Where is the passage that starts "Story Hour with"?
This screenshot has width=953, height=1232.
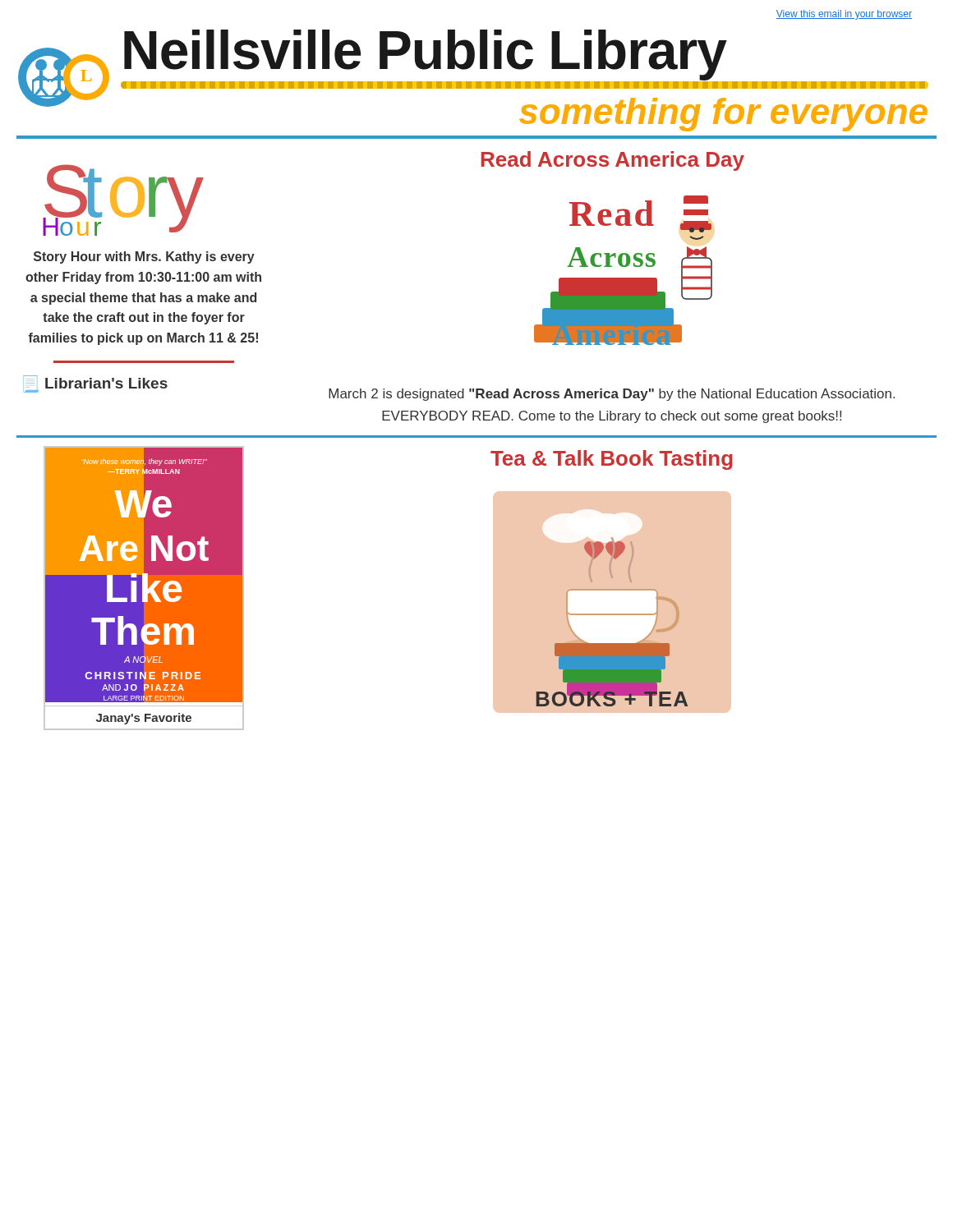144,297
